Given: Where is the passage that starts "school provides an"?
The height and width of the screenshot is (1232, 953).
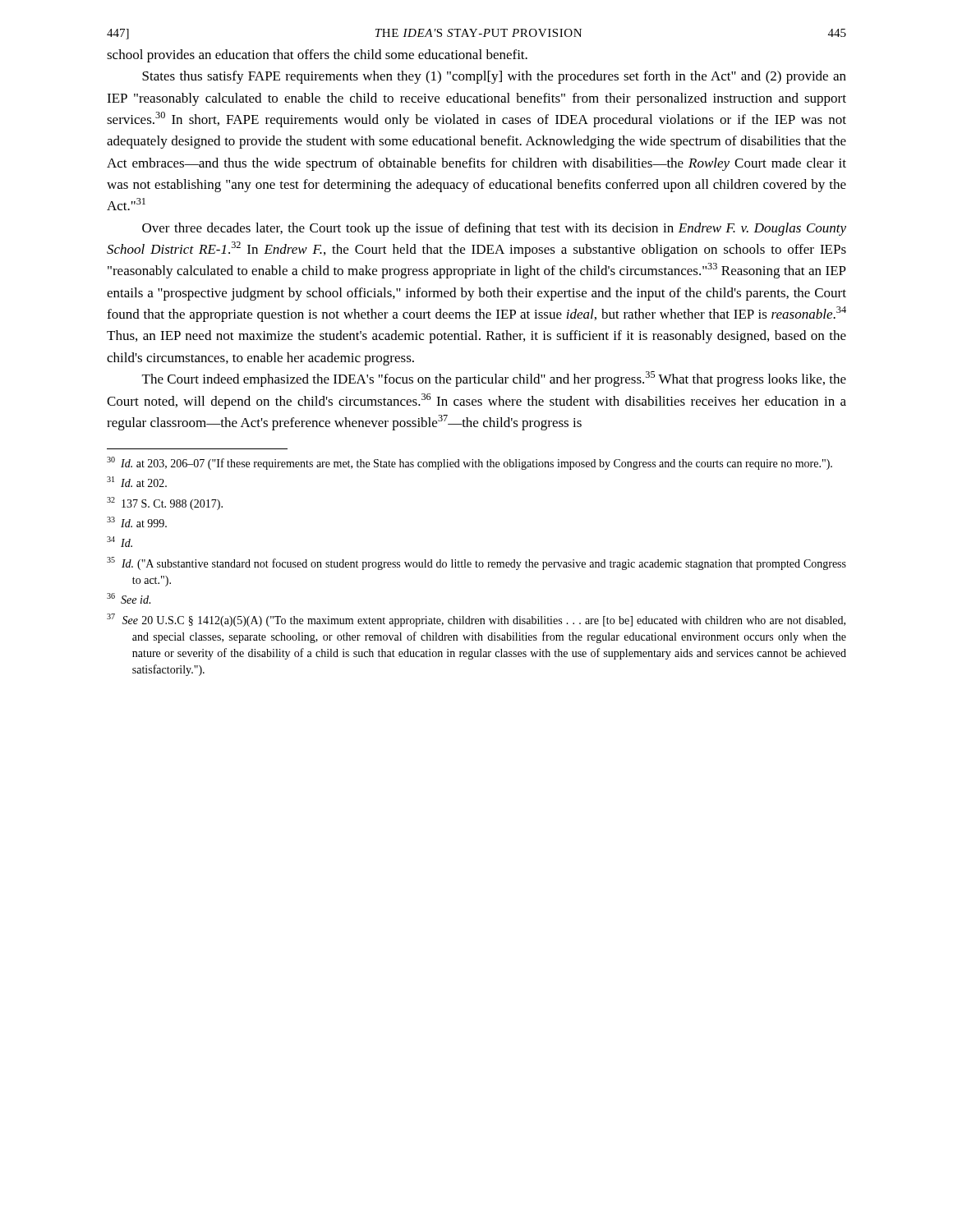Looking at the screenshot, I should pyautogui.click(x=476, y=239).
